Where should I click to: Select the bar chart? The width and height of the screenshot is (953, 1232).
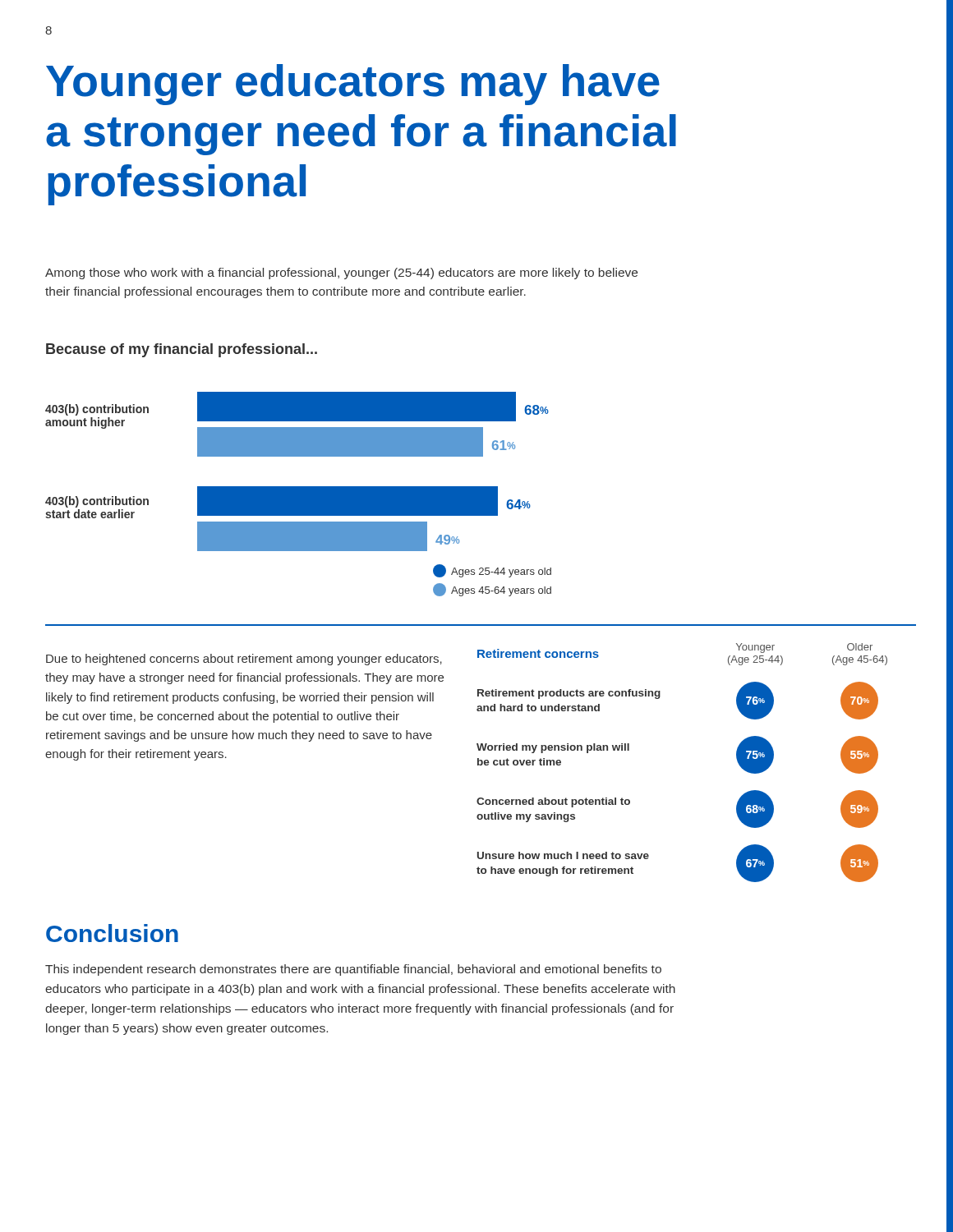coord(382,489)
